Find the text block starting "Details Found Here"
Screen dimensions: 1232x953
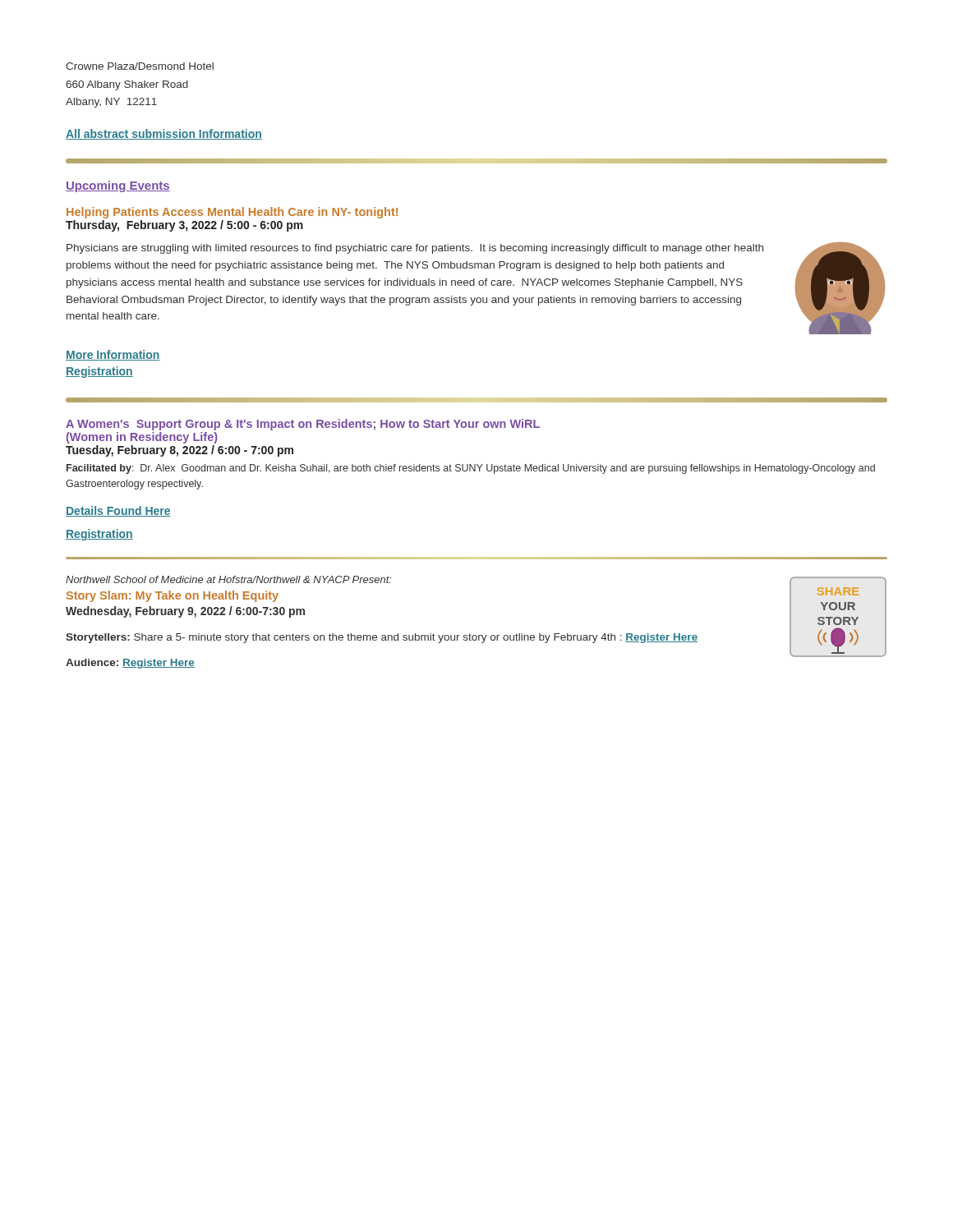[x=118, y=511]
